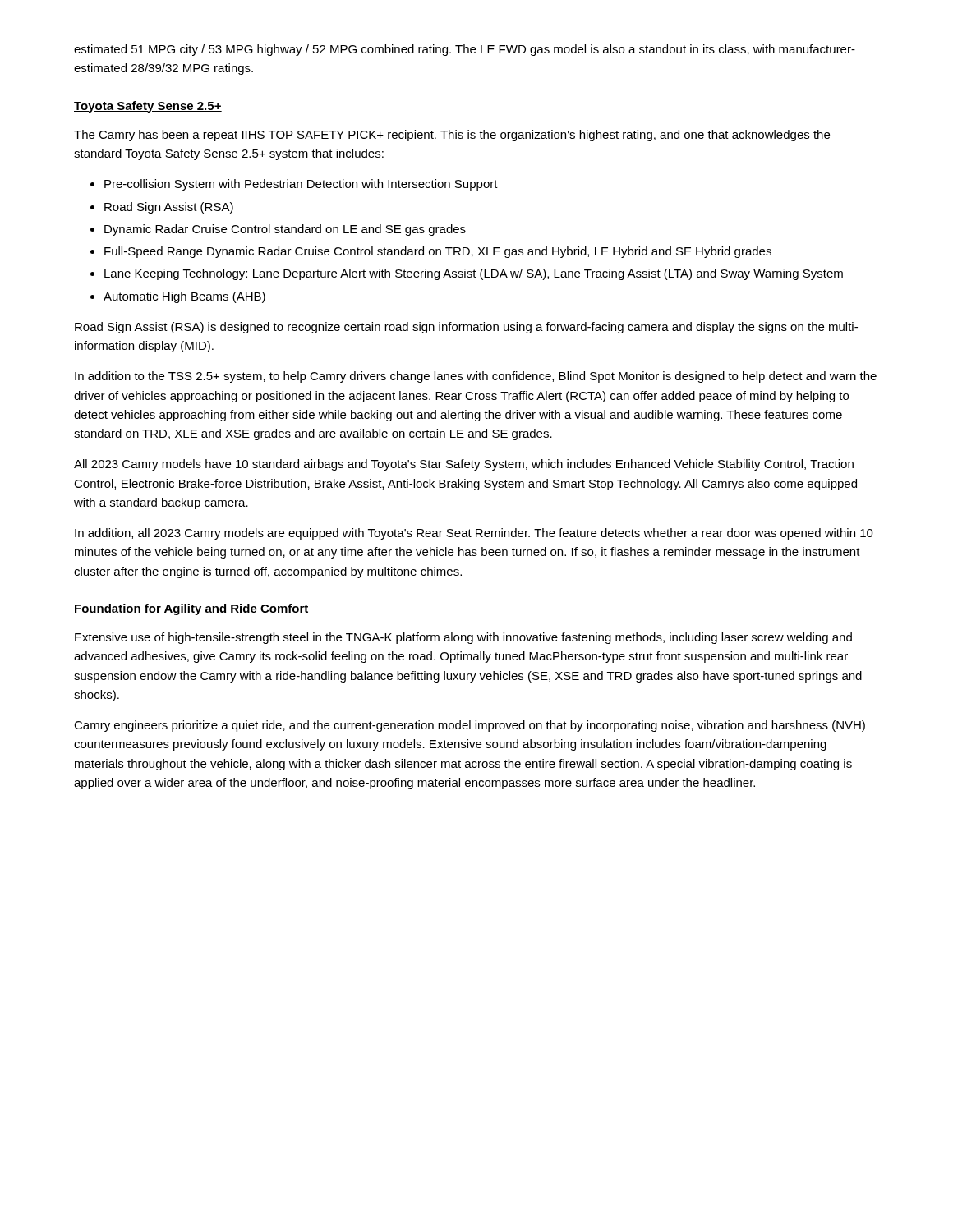Select the block starting "estimated 51 MPG city"
Screen dimensions: 1232x953
465,58
